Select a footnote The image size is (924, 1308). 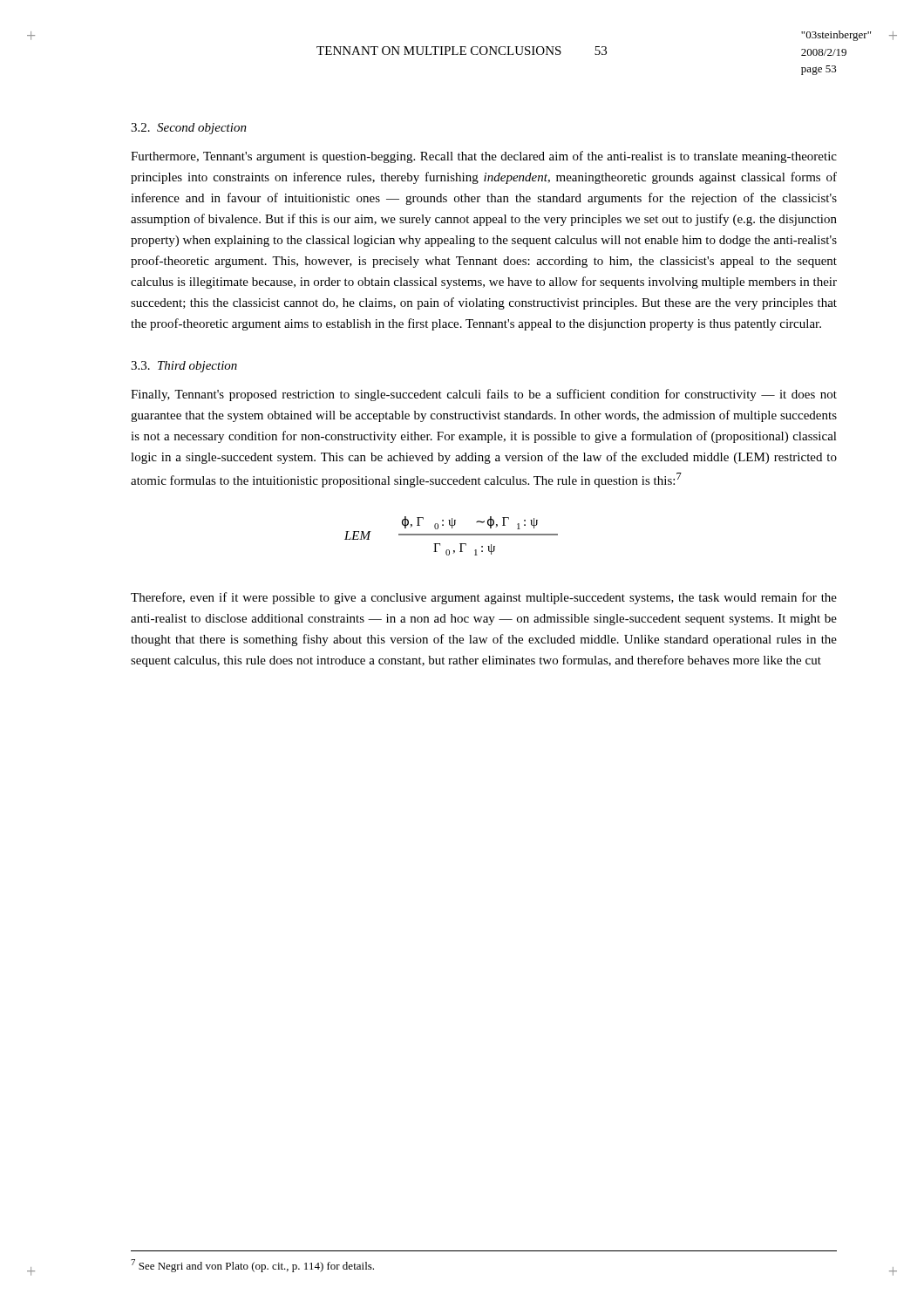click(x=253, y=1264)
